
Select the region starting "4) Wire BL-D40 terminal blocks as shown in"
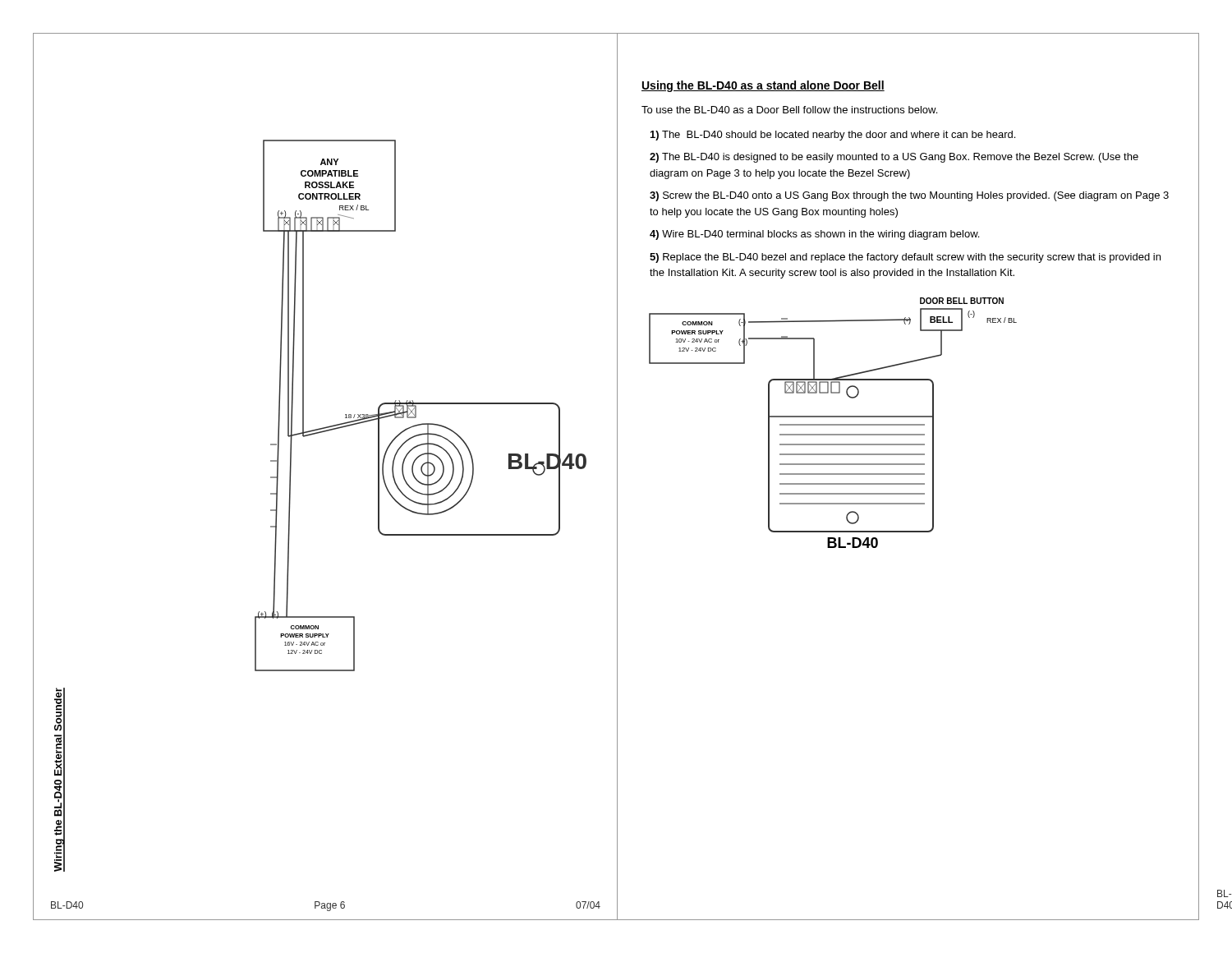coord(815,234)
